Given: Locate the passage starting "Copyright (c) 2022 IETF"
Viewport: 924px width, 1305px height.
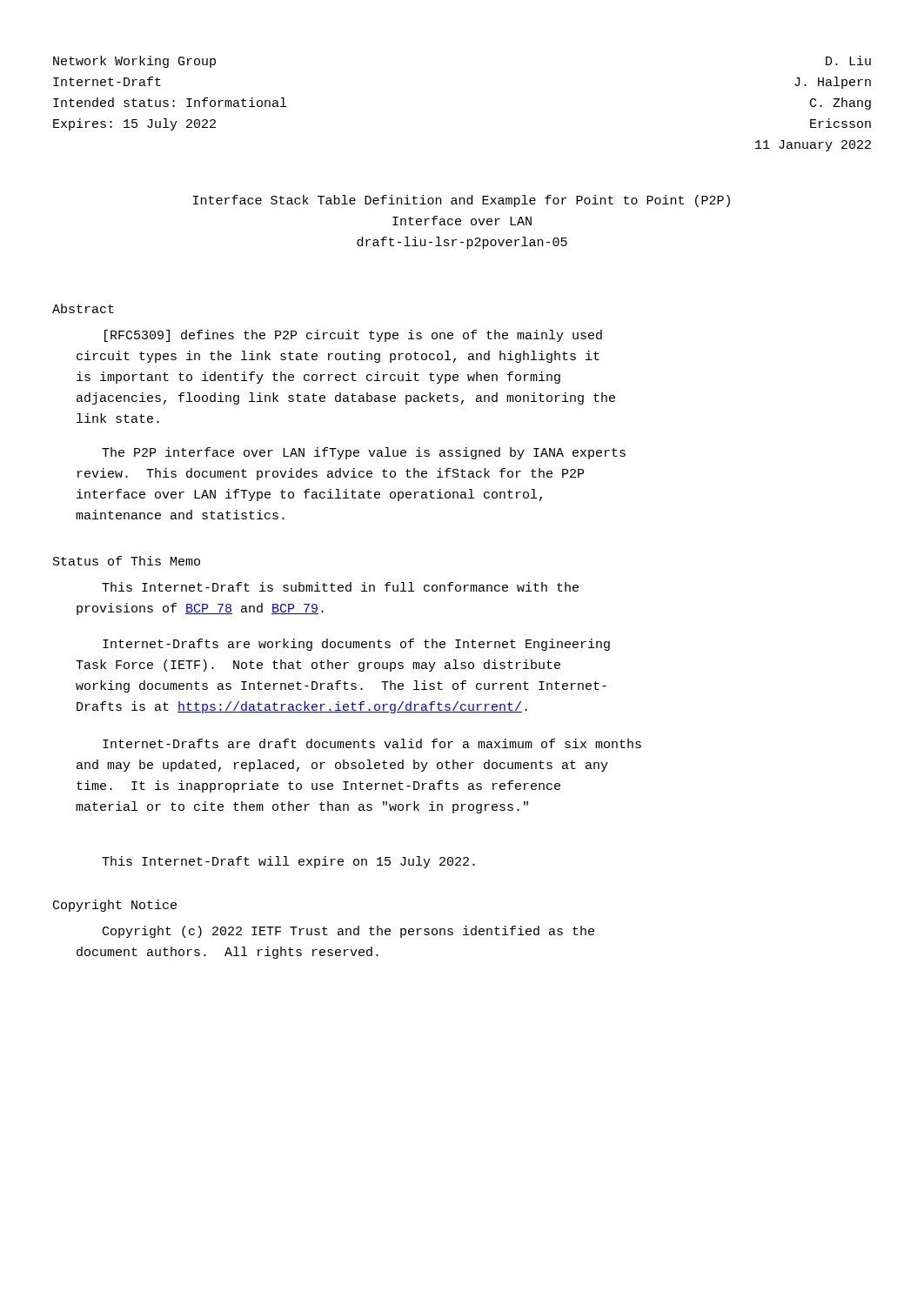Looking at the screenshot, I should 462,943.
